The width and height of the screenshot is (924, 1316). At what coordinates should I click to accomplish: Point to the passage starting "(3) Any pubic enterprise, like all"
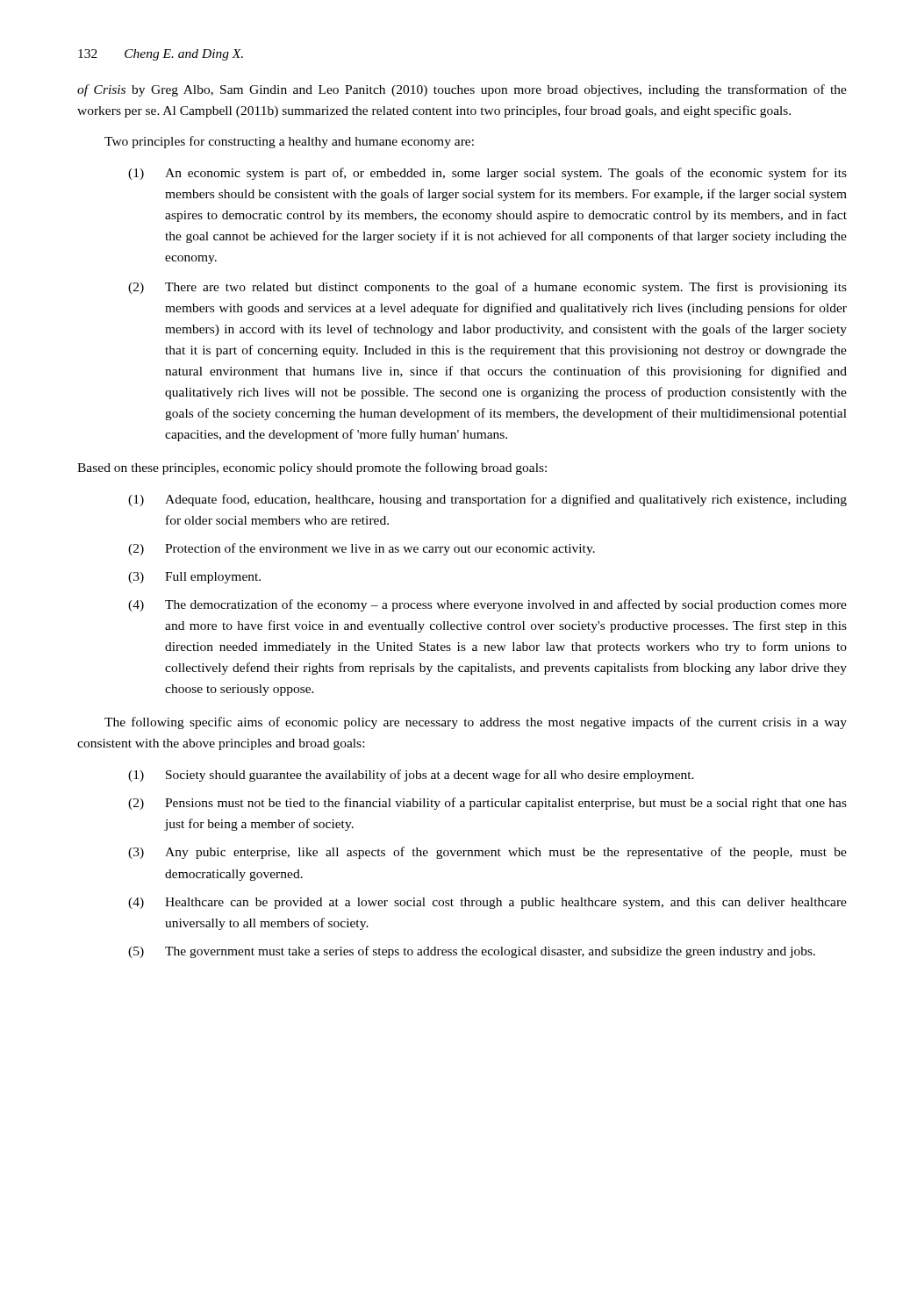(x=487, y=863)
